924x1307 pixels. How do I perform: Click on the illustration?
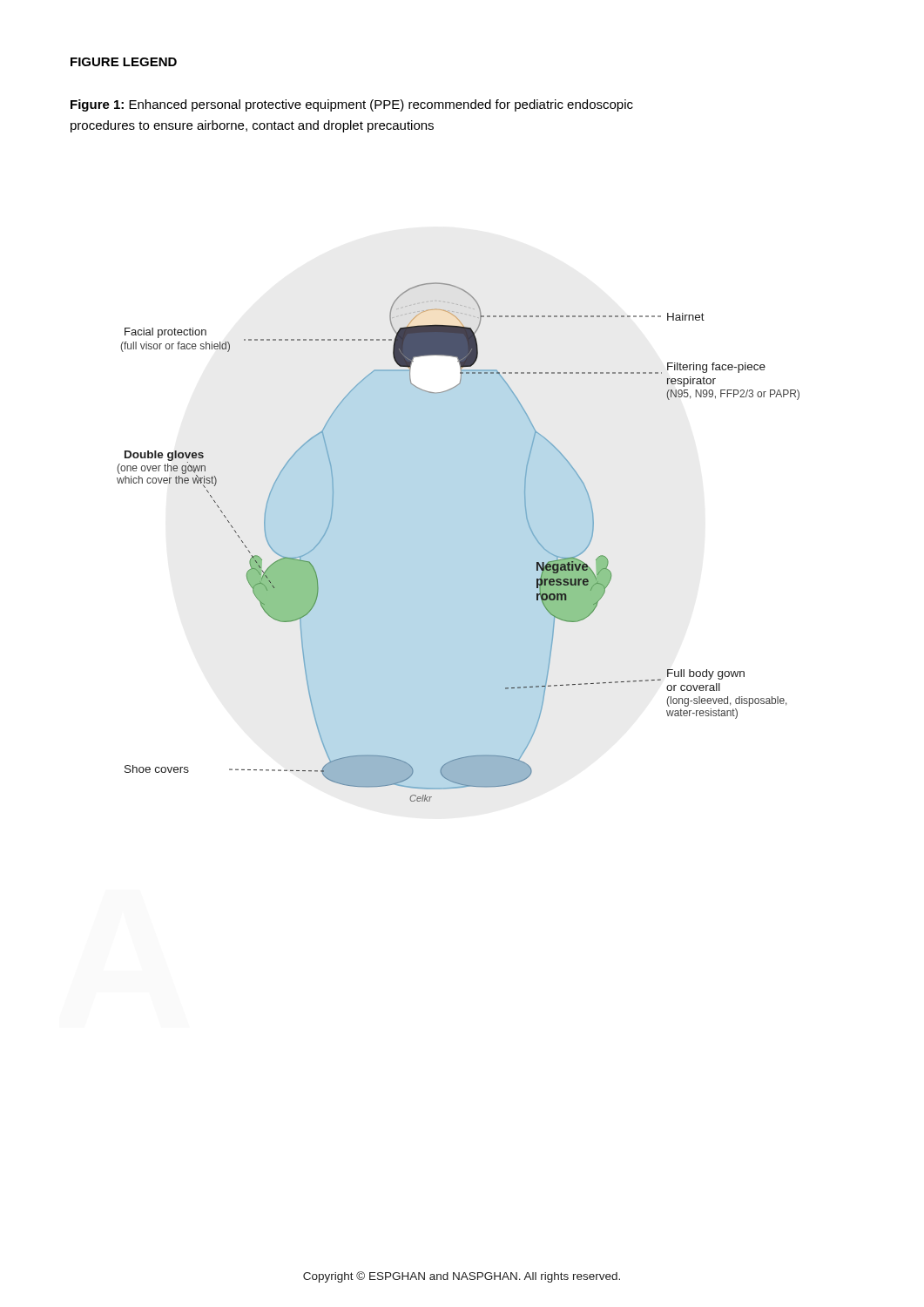point(462,527)
